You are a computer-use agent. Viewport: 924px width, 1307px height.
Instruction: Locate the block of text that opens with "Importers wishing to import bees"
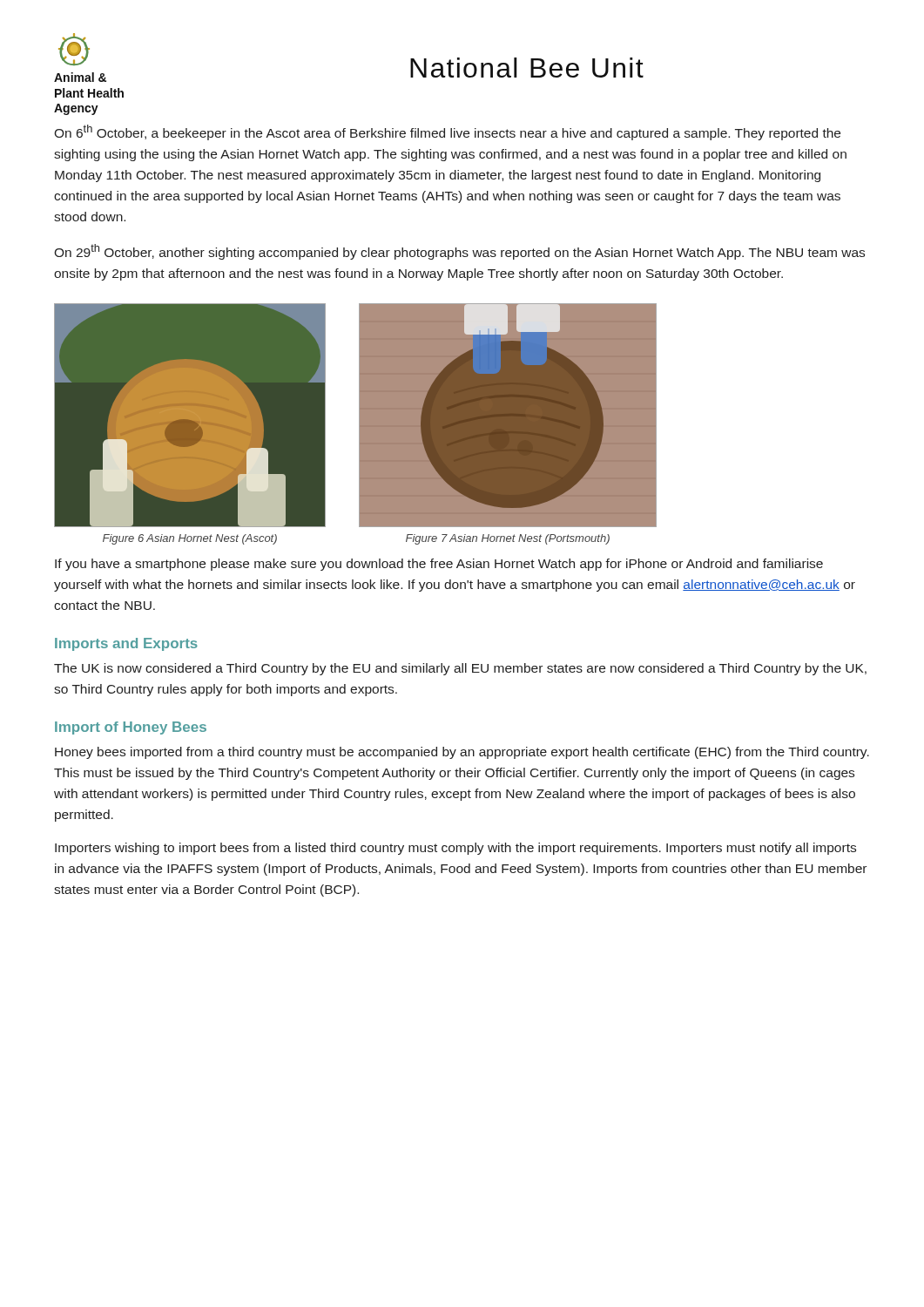(x=460, y=868)
